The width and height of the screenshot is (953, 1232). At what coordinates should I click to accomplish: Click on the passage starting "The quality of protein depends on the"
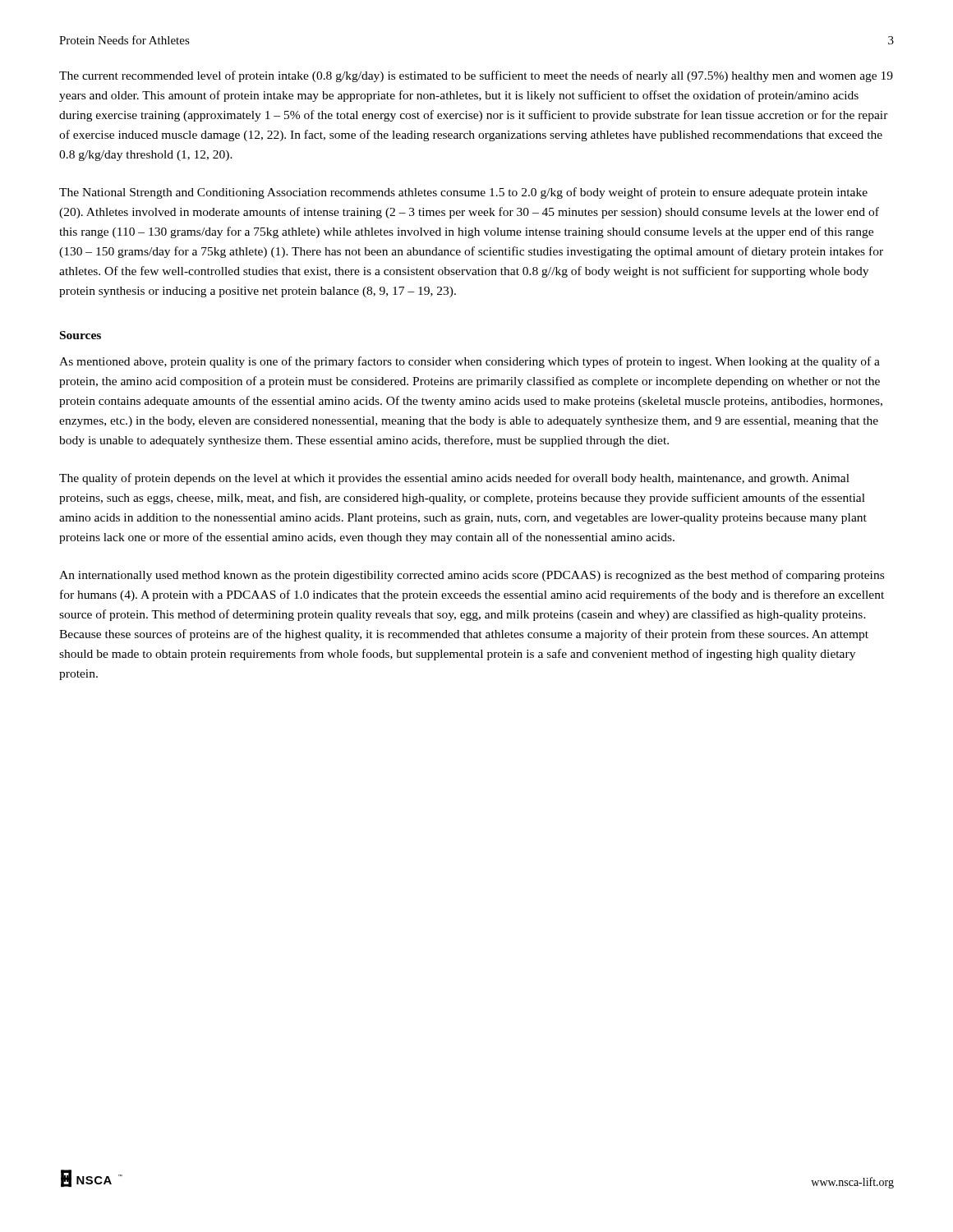point(463,507)
